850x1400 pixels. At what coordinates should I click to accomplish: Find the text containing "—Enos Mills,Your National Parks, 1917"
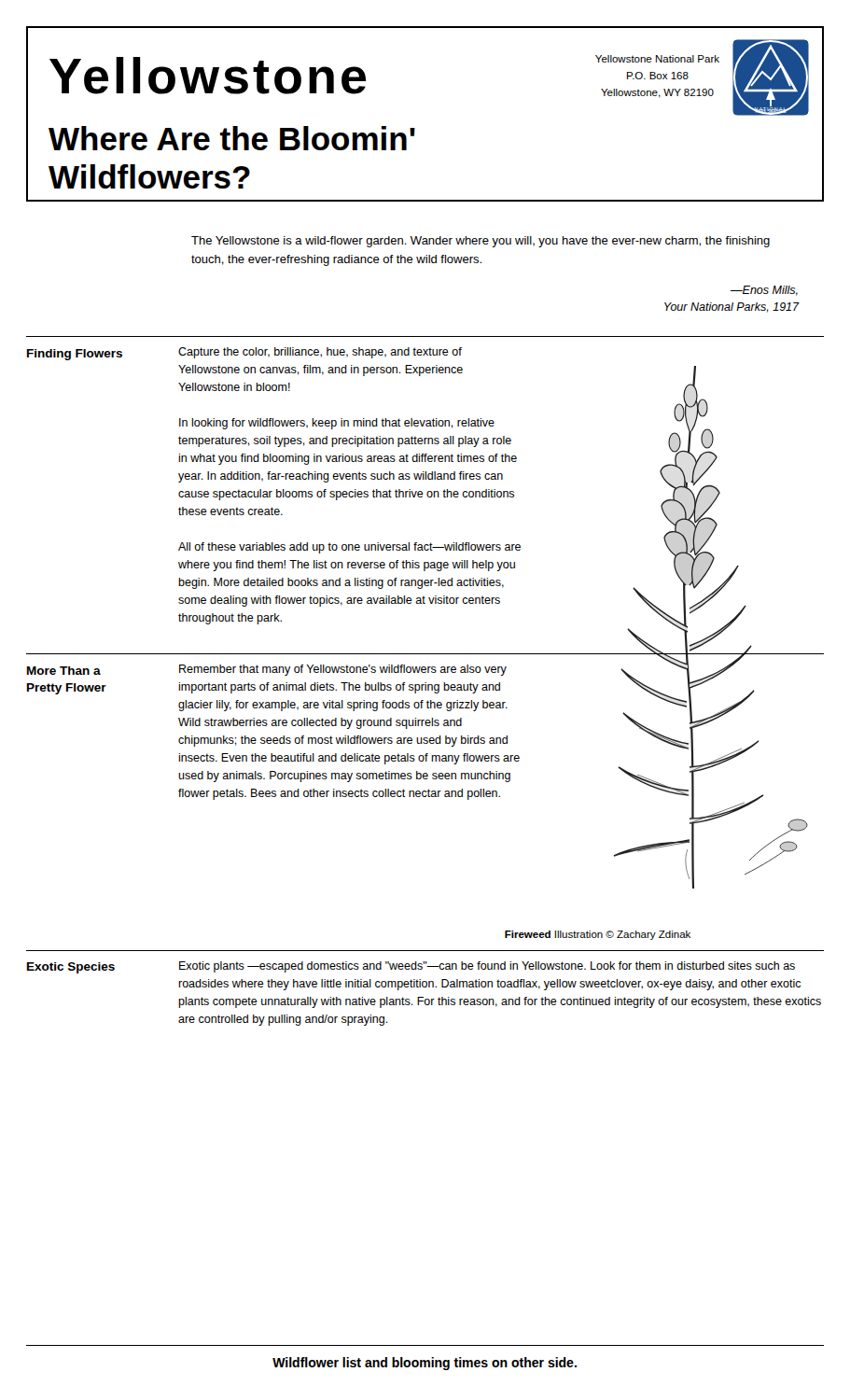pyautogui.click(x=731, y=298)
